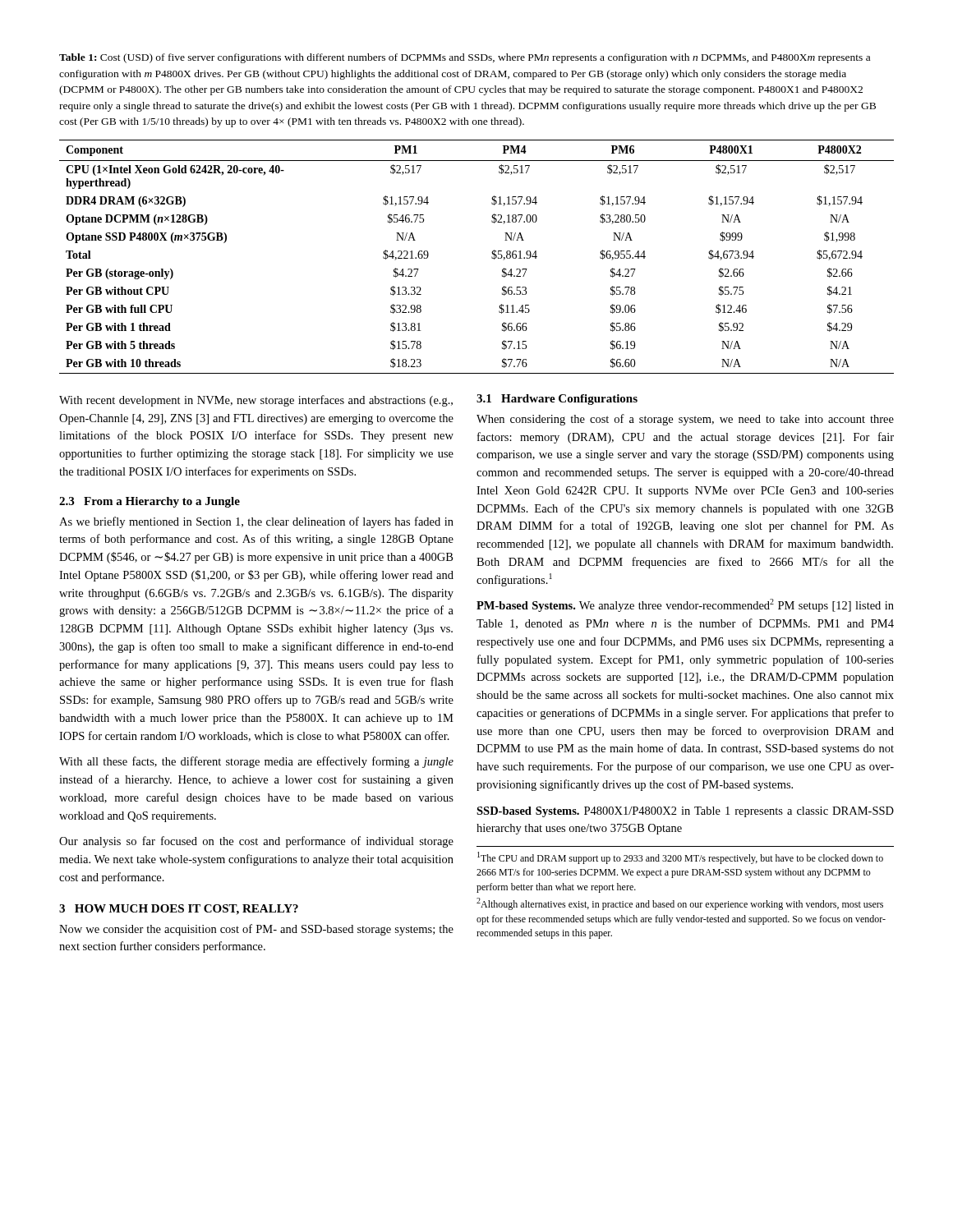Click on the text block containing "Now we consider the acquisition cost"
The height and width of the screenshot is (1232, 953).
coord(256,938)
